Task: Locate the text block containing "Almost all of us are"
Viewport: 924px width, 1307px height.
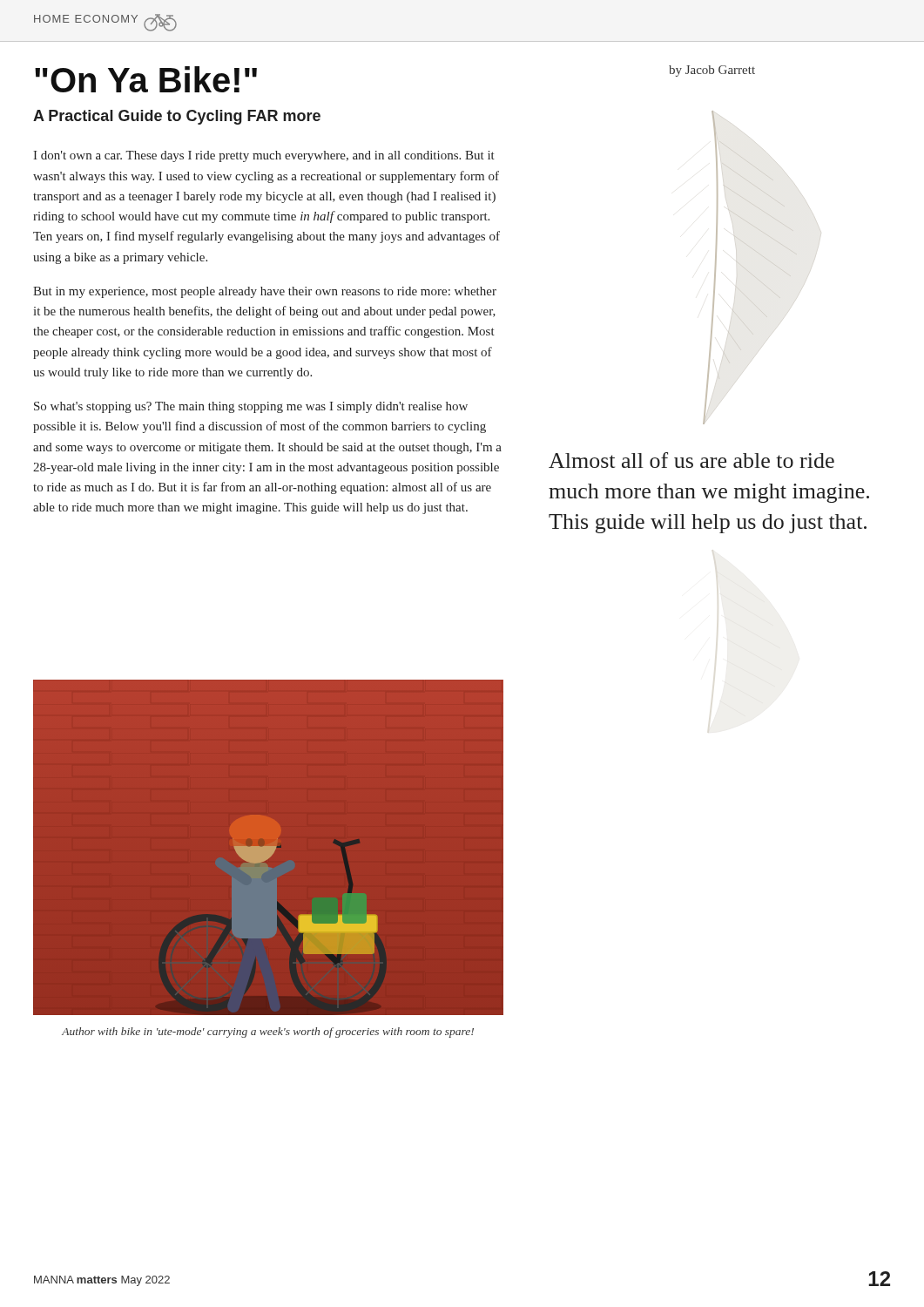Action: [x=710, y=491]
